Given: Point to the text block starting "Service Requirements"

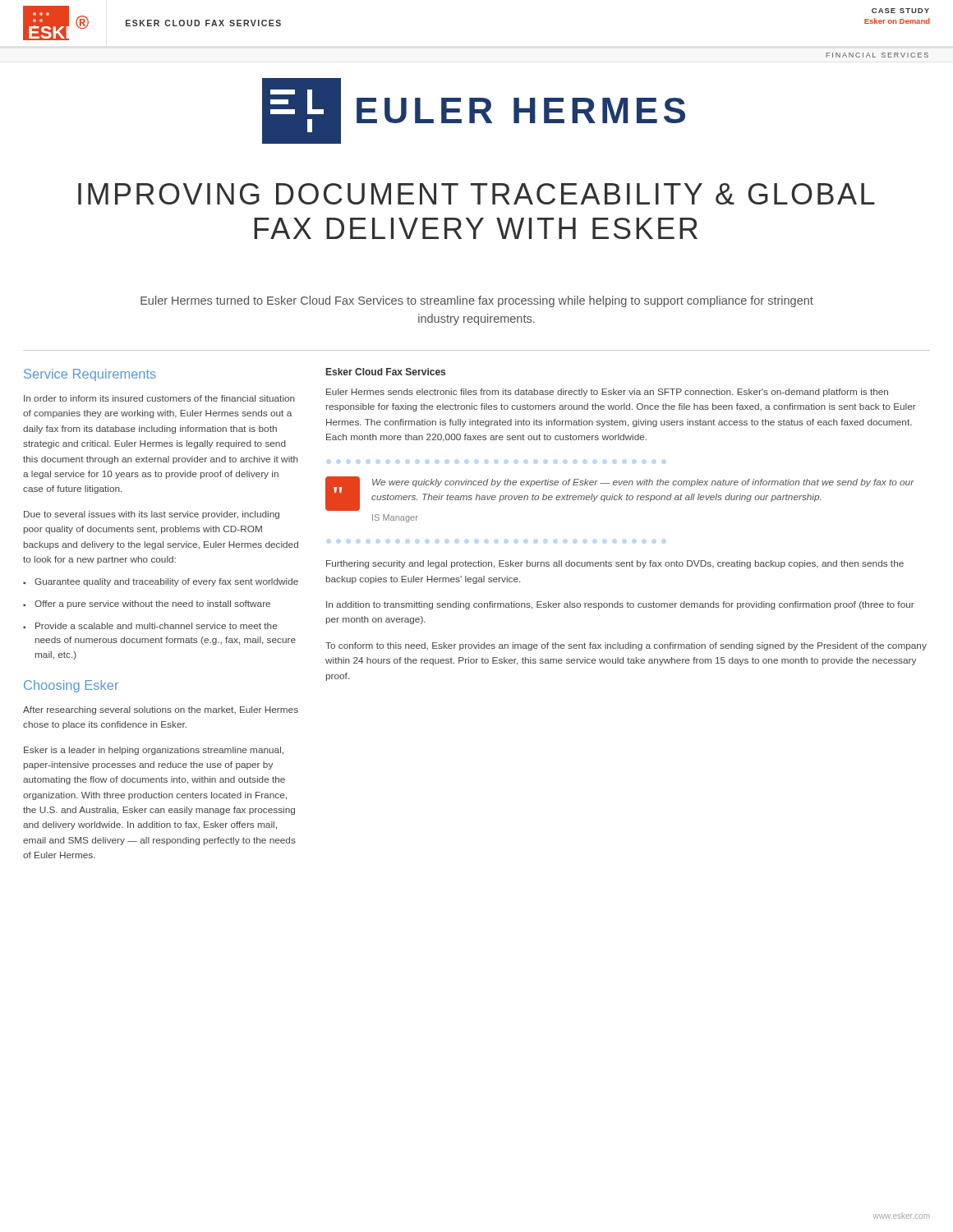Looking at the screenshot, I should tap(90, 374).
